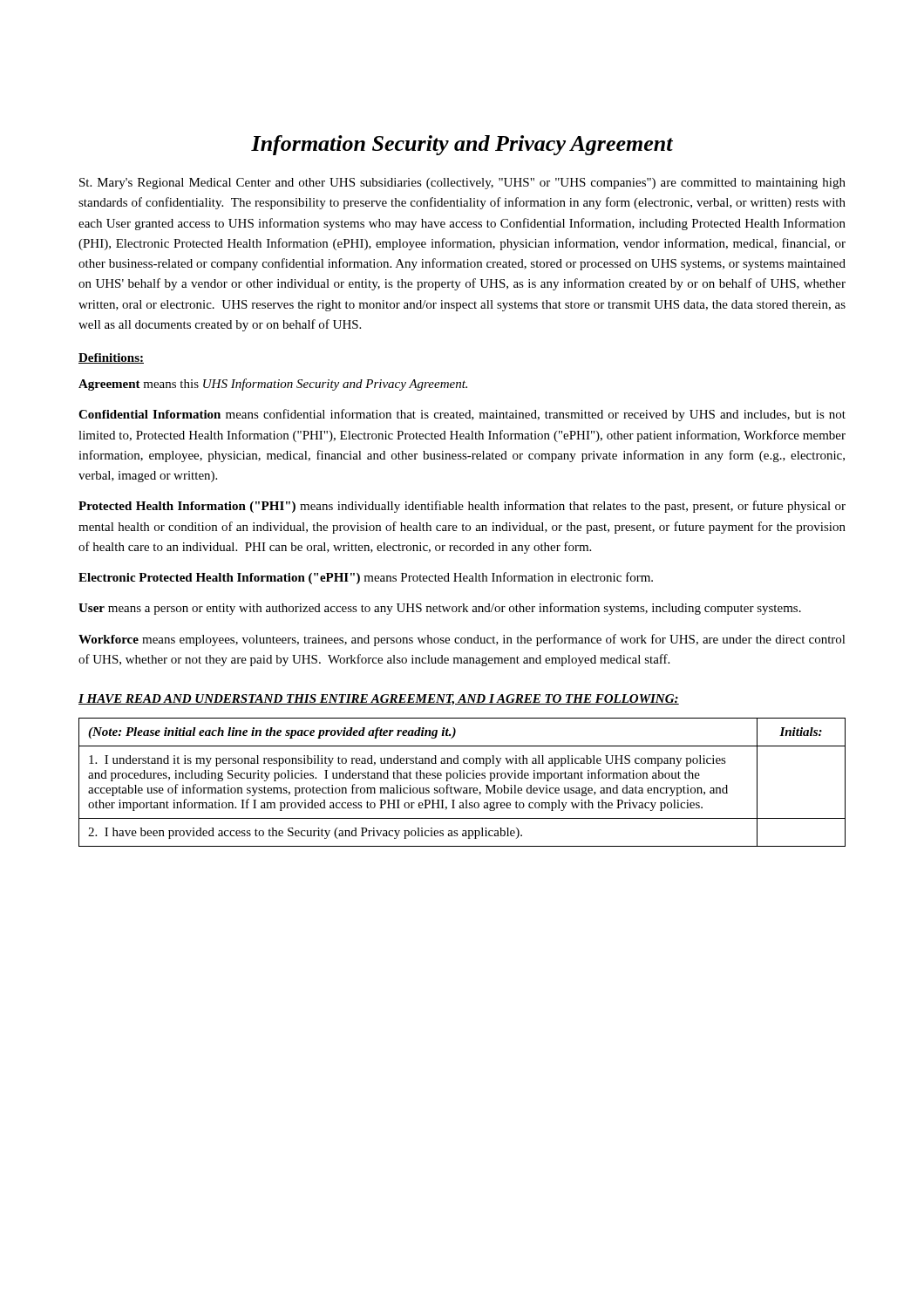Where does it say "Information Security and Privacy Agreement"?
Viewport: 924px width, 1308px height.
pyautogui.click(x=462, y=143)
